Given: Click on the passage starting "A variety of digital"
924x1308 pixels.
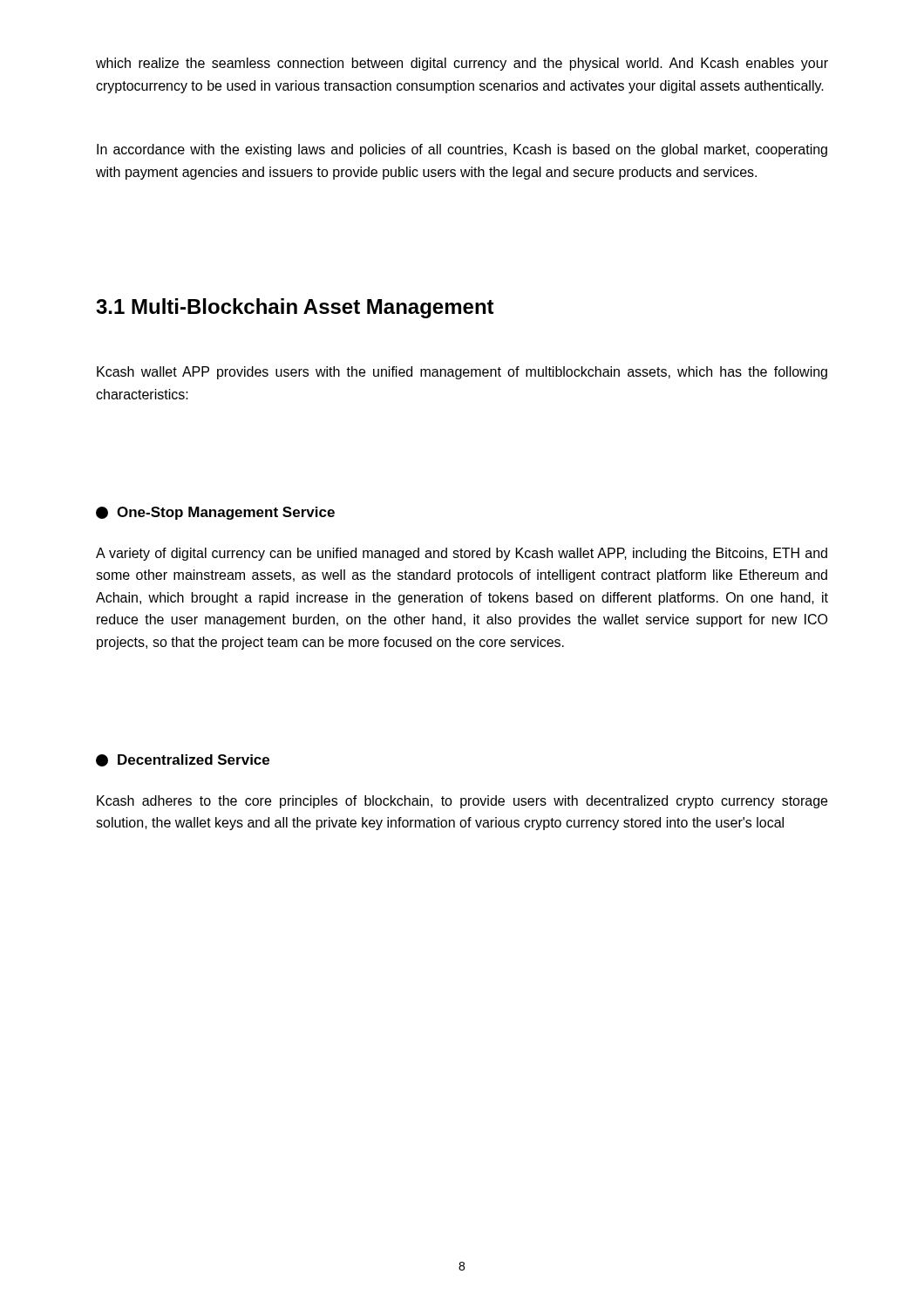Looking at the screenshot, I should coord(462,597).
